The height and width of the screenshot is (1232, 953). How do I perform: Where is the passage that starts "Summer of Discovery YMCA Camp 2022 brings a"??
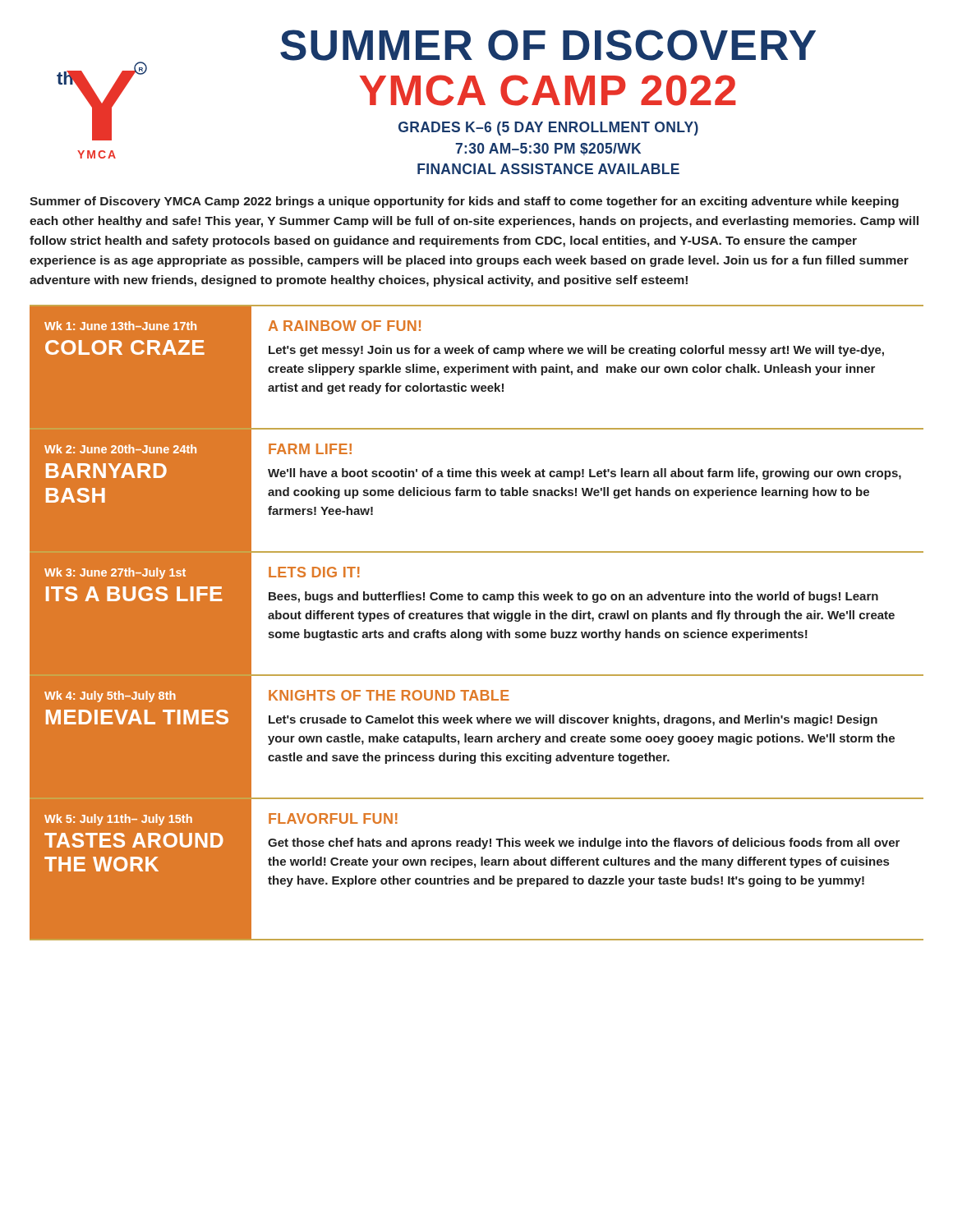coord(474,240)
